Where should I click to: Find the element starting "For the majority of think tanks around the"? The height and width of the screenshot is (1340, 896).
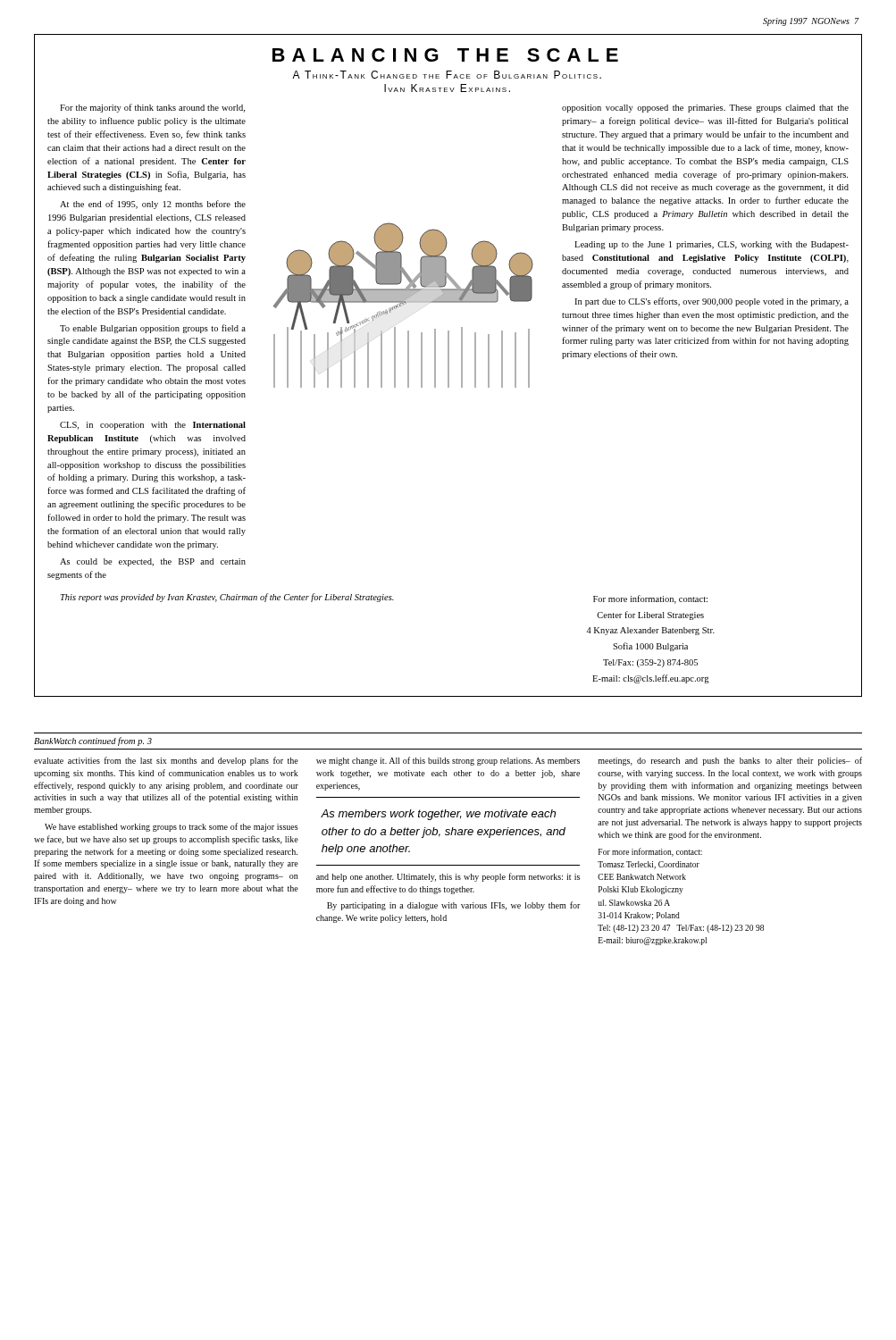146,342
